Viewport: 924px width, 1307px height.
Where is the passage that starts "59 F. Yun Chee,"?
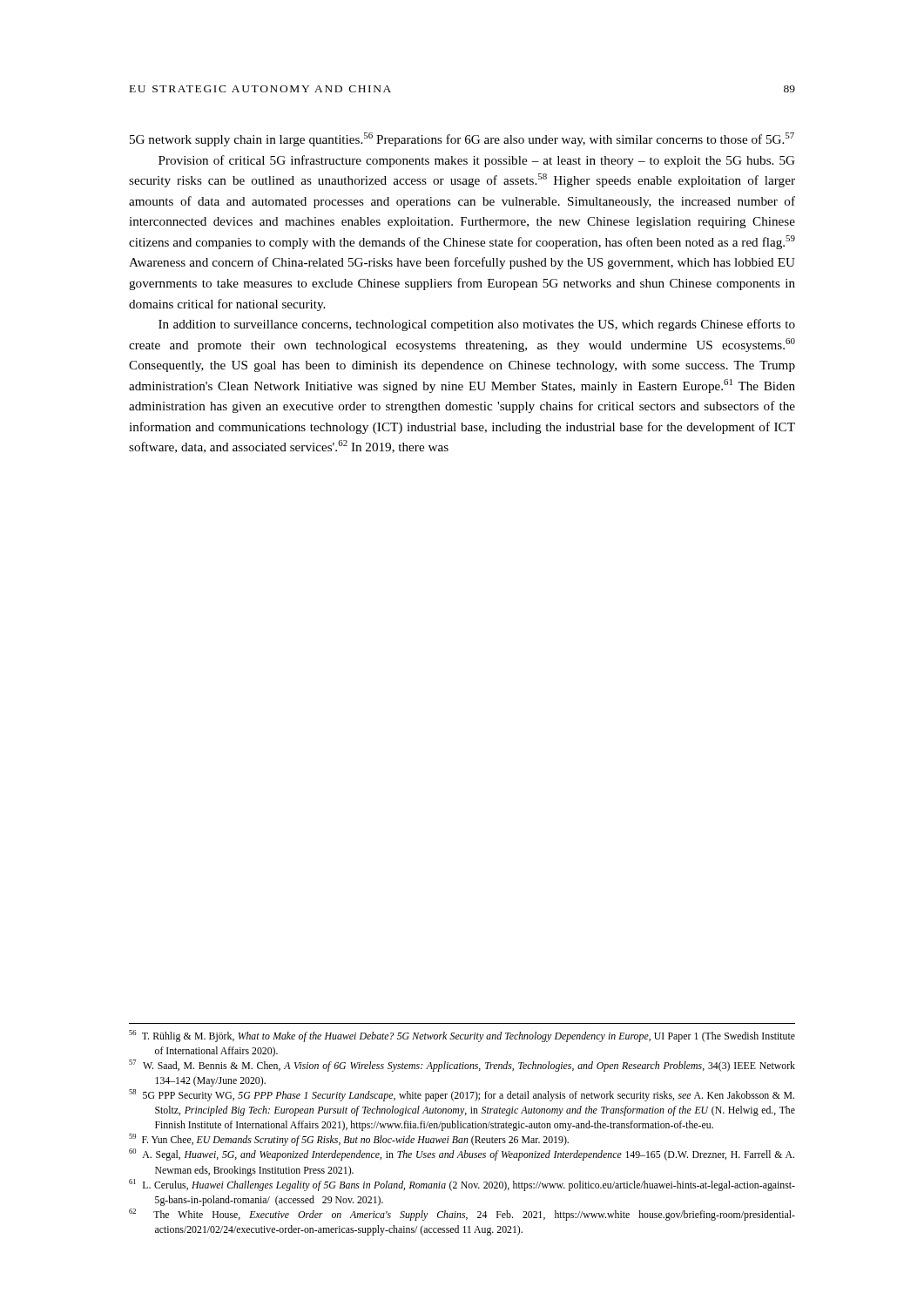pos(462,1140)
